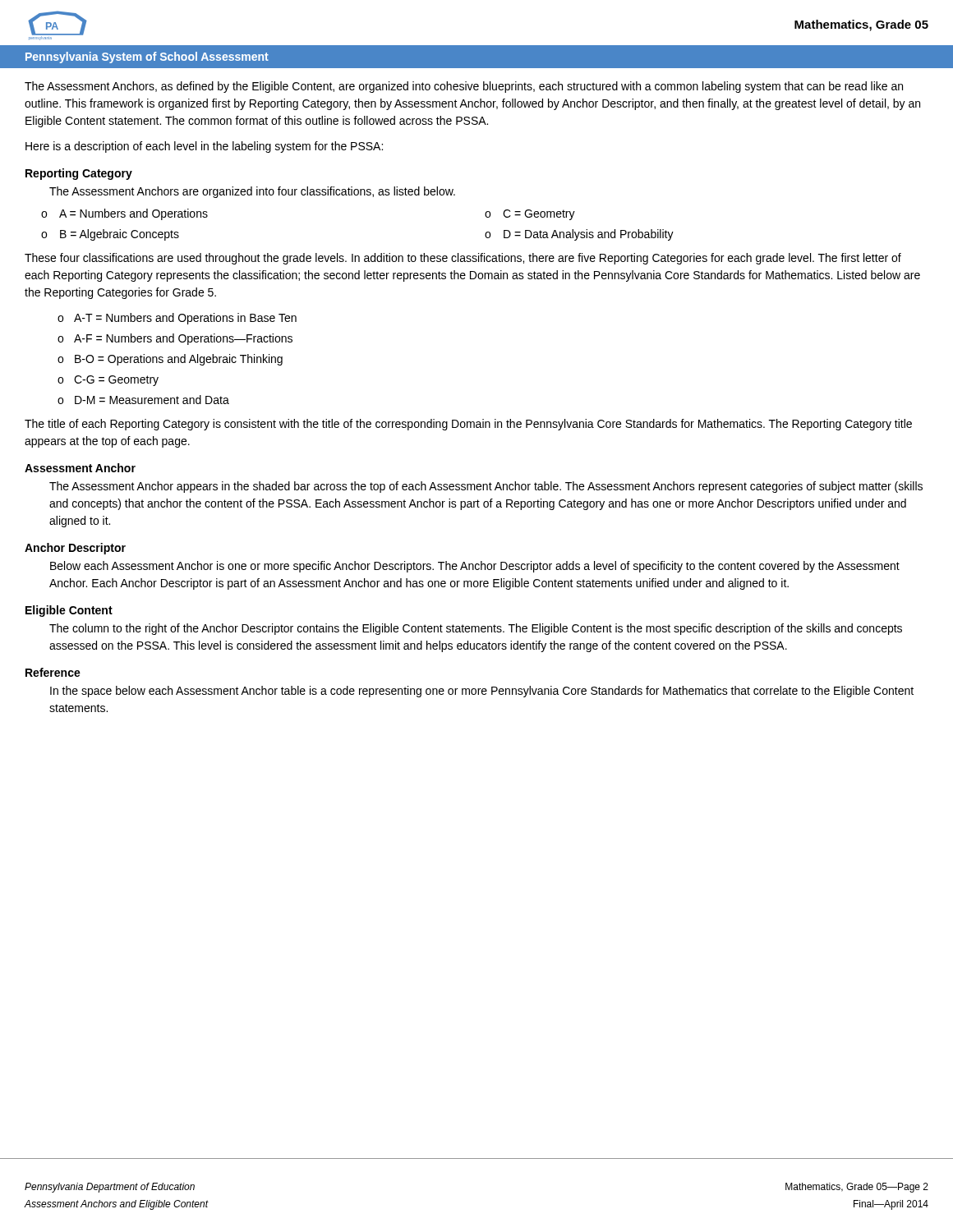Click on the section header that reads "Reporting Category"
Screen dimensions: 1232x953
[x=78, y=173]
